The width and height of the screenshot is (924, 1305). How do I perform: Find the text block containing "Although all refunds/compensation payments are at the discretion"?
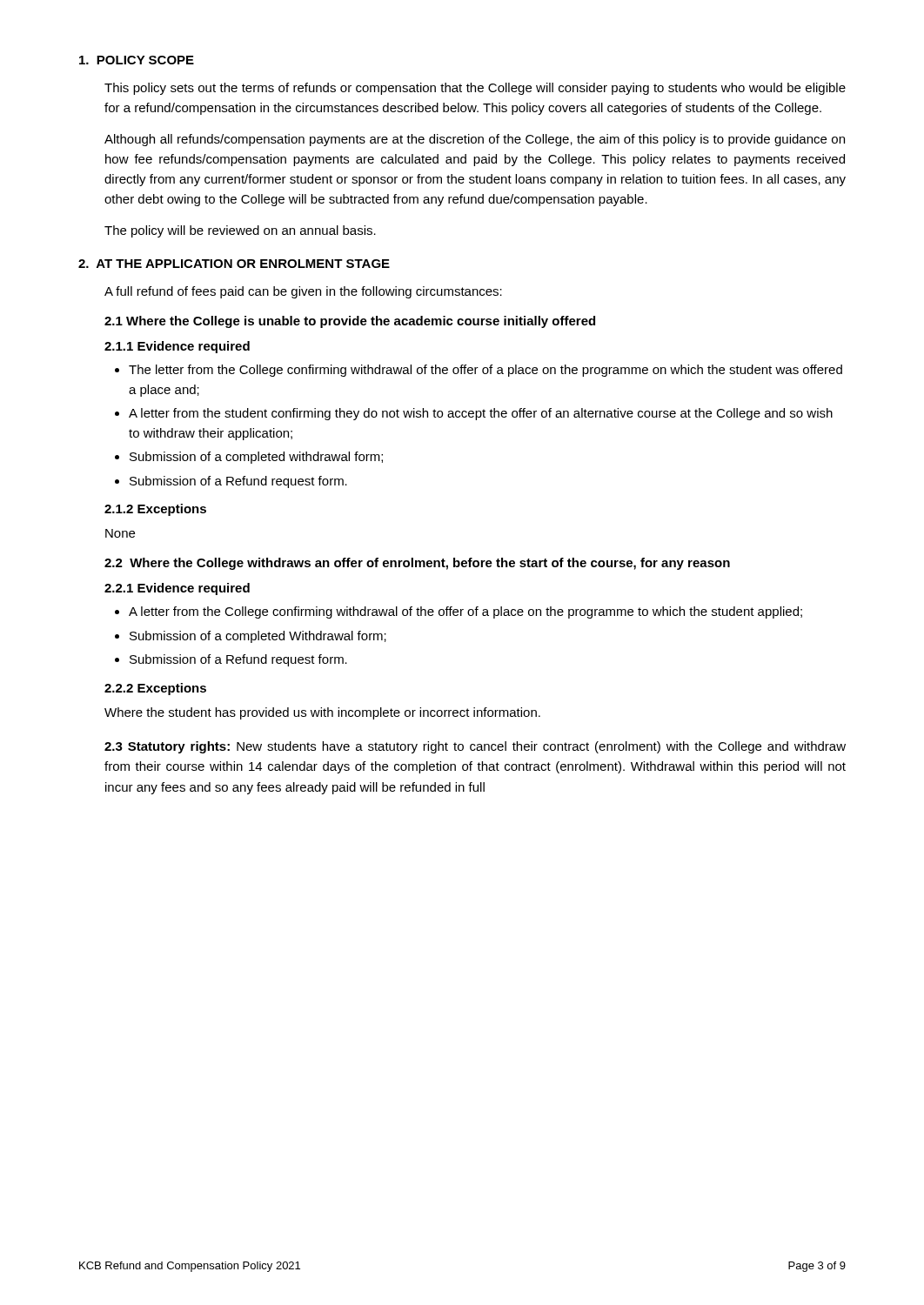475,169
